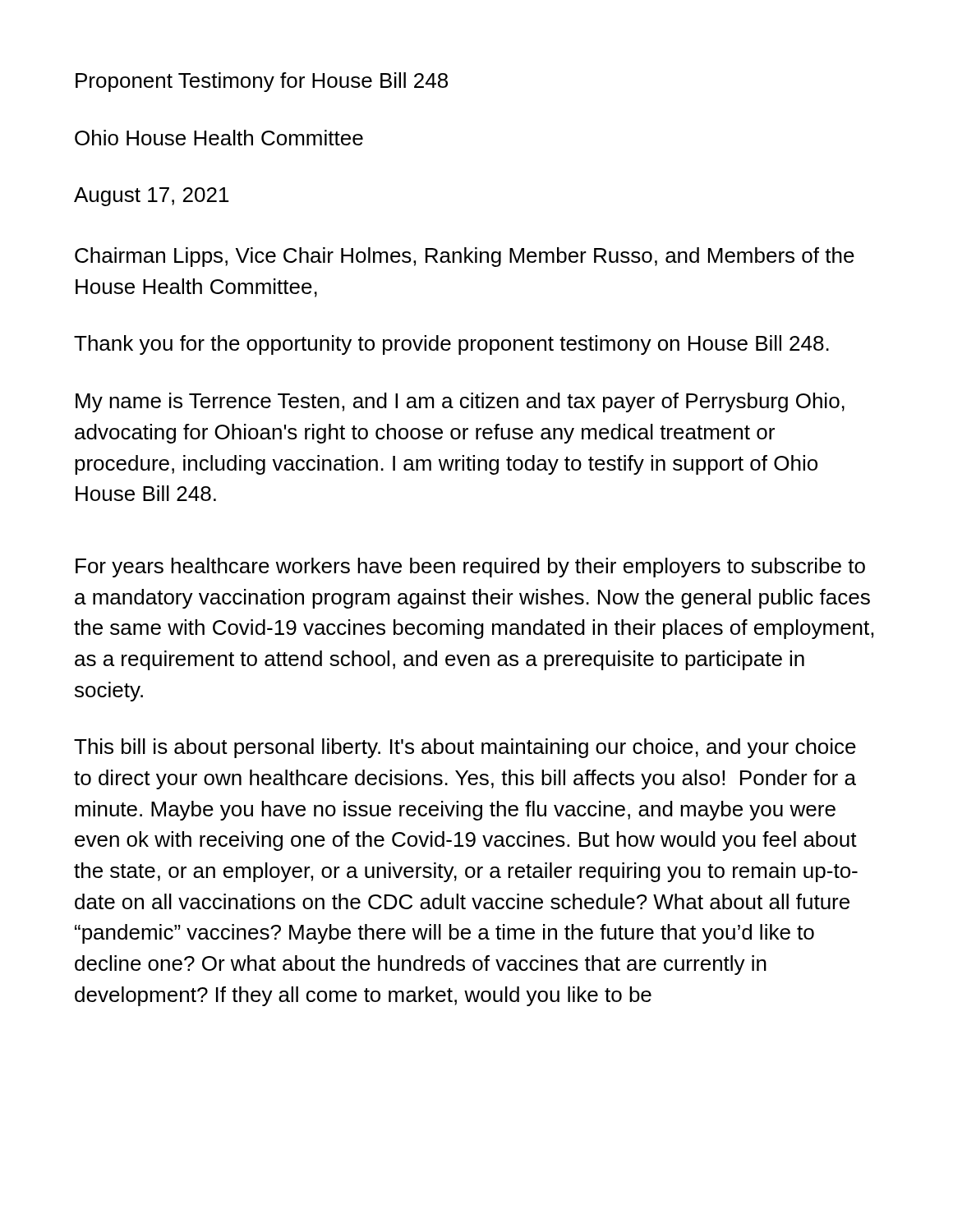The image size is (953, 1232).
Task: Select the region starting "My name is Terrence Testen,"
Action: pos(463,447)
